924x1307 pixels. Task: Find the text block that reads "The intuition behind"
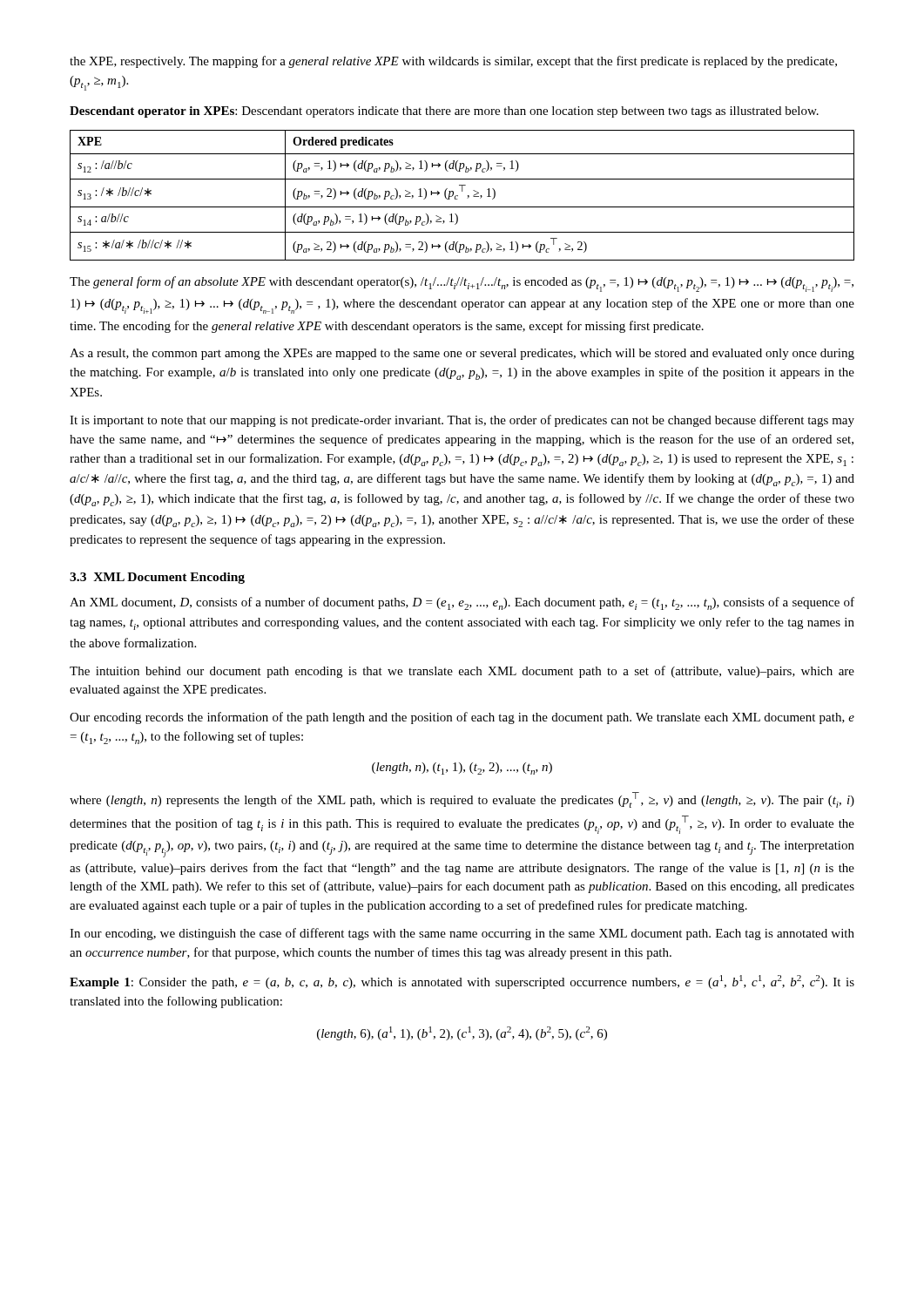coord(462,680)
